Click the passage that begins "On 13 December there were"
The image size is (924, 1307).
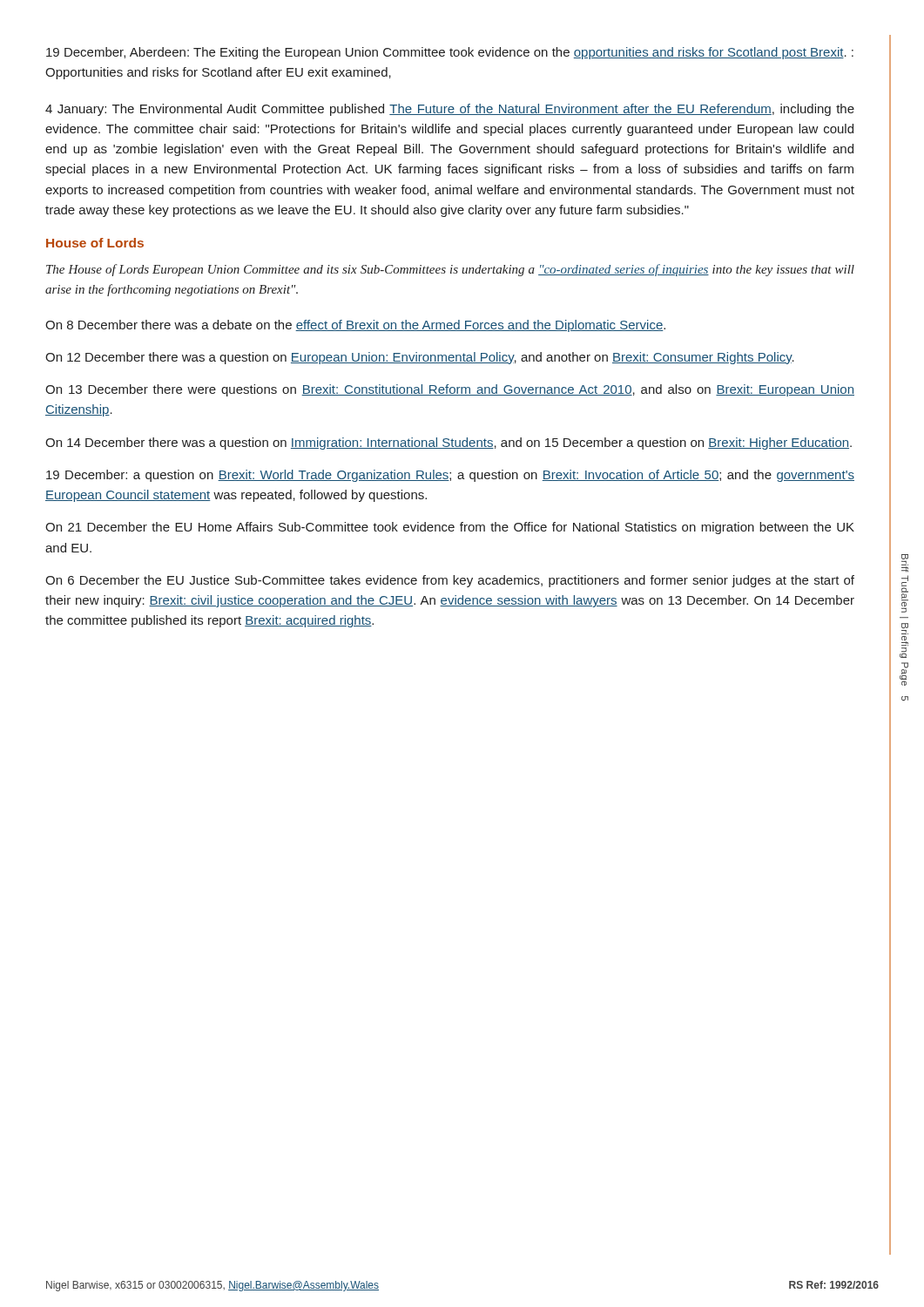click(x=450, y=399)
